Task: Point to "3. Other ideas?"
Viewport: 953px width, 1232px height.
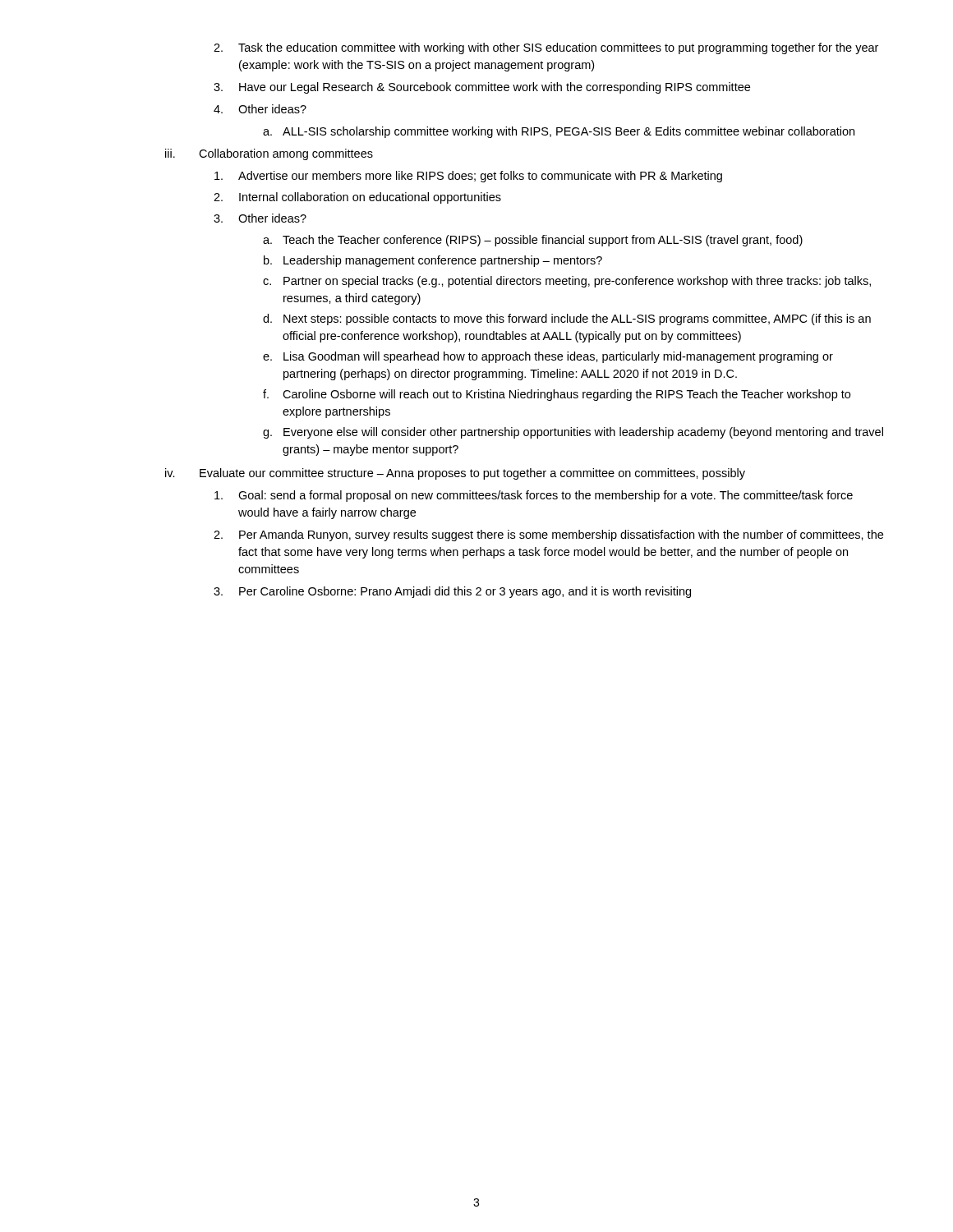Action: [x=260, y=218]
